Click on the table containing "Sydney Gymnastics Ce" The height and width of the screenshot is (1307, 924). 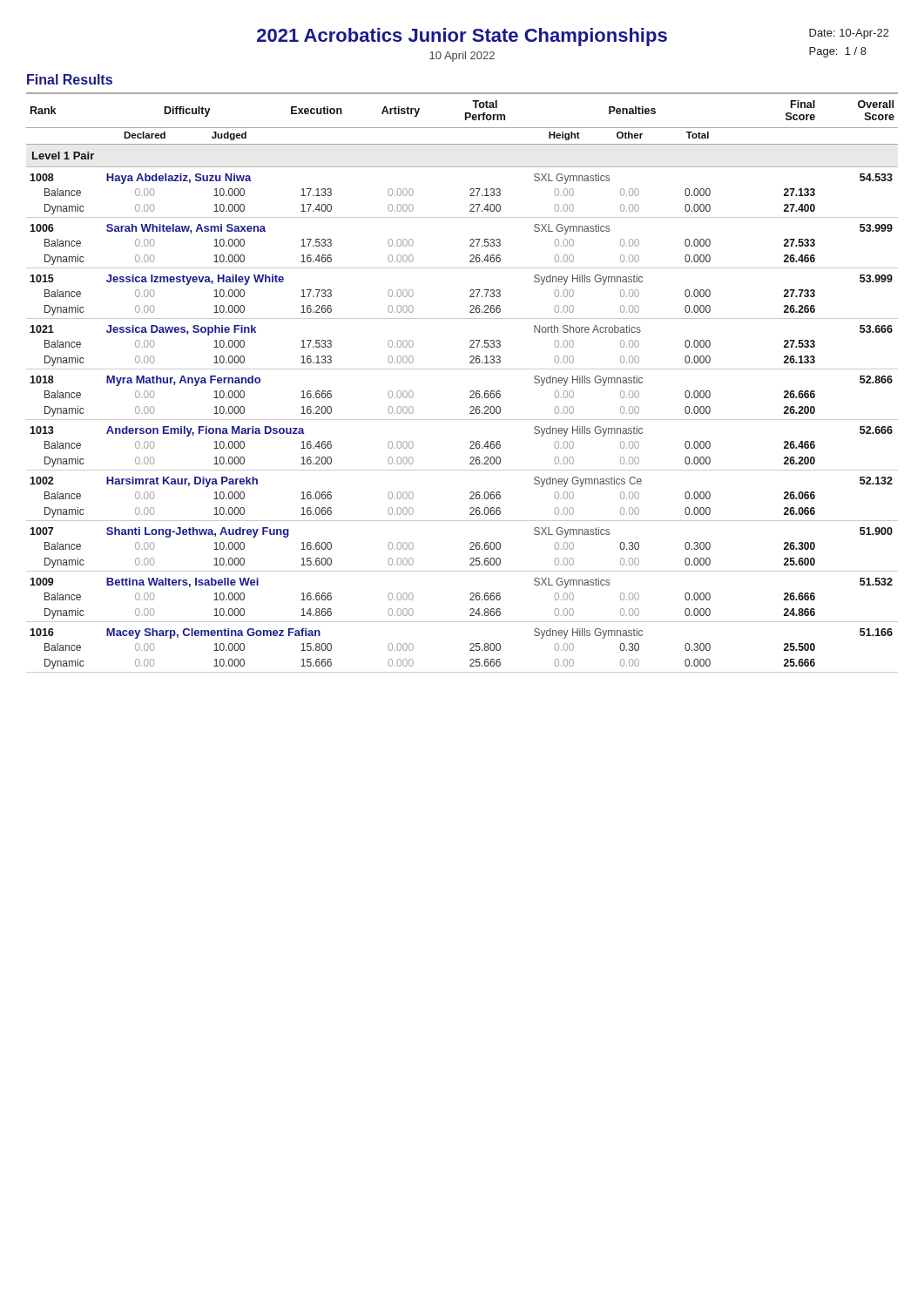point(462,383)
